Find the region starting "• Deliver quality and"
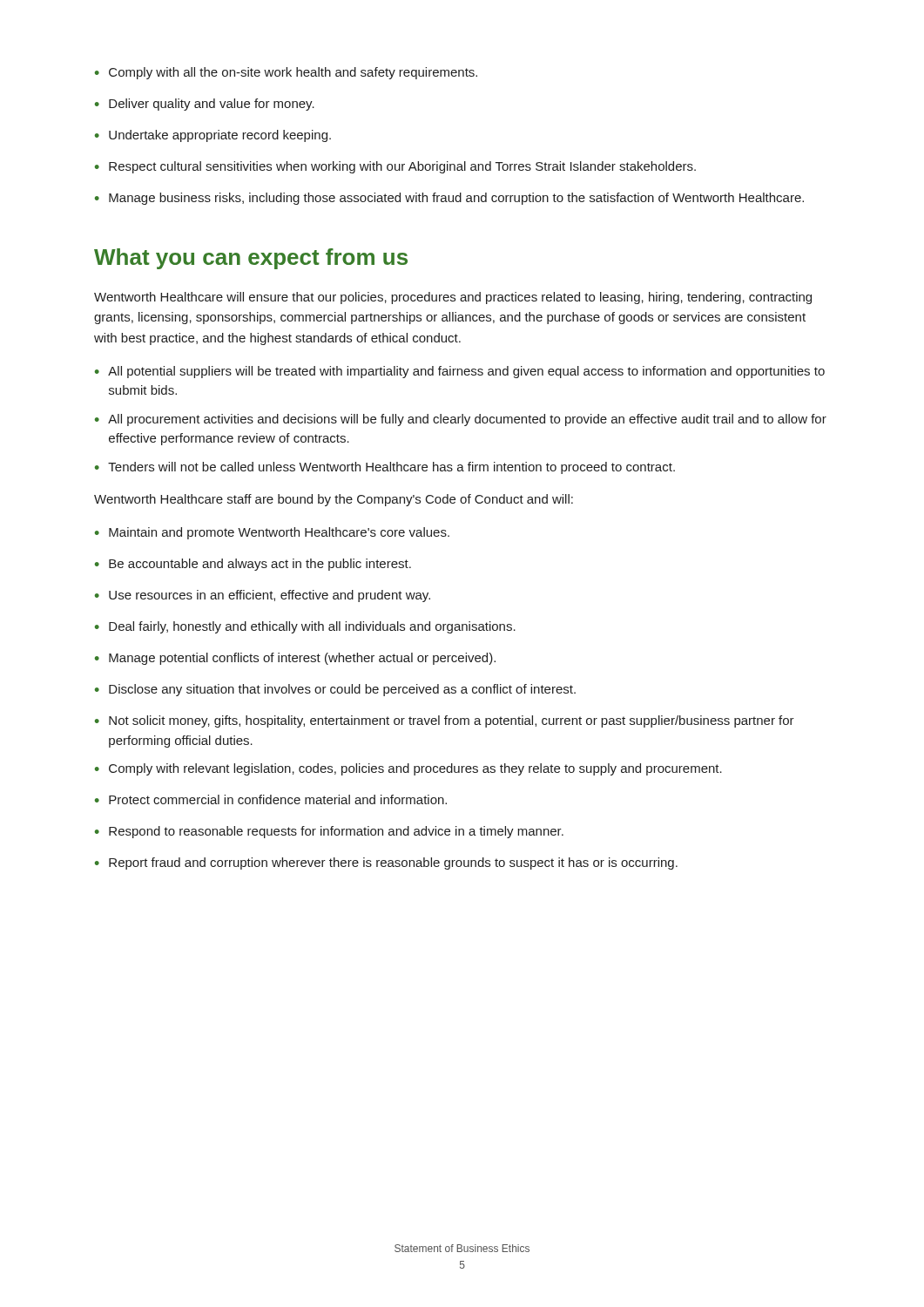This screenshot has width=924, height=1307. (205, 105)
